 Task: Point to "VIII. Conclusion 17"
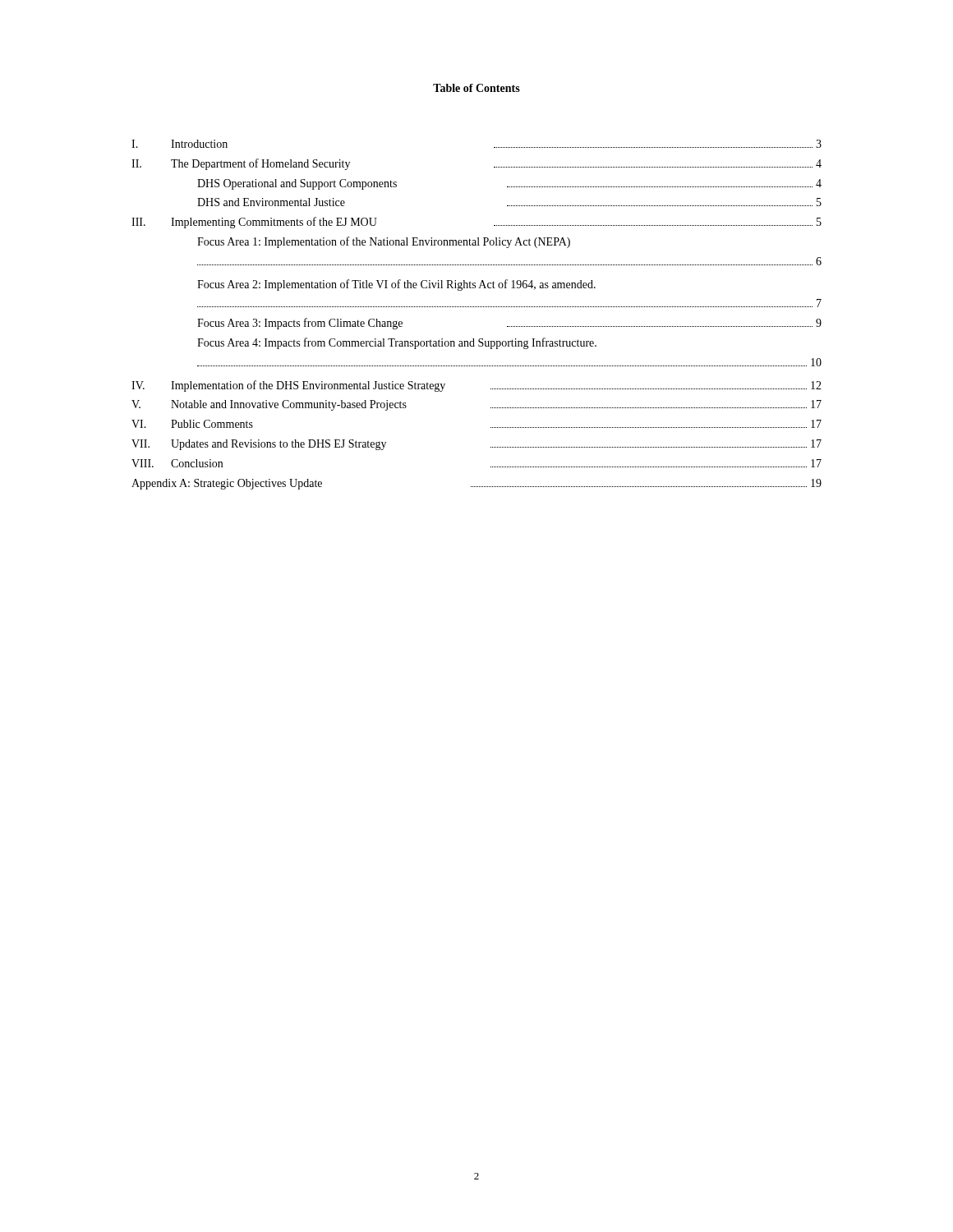pos(145,463)
